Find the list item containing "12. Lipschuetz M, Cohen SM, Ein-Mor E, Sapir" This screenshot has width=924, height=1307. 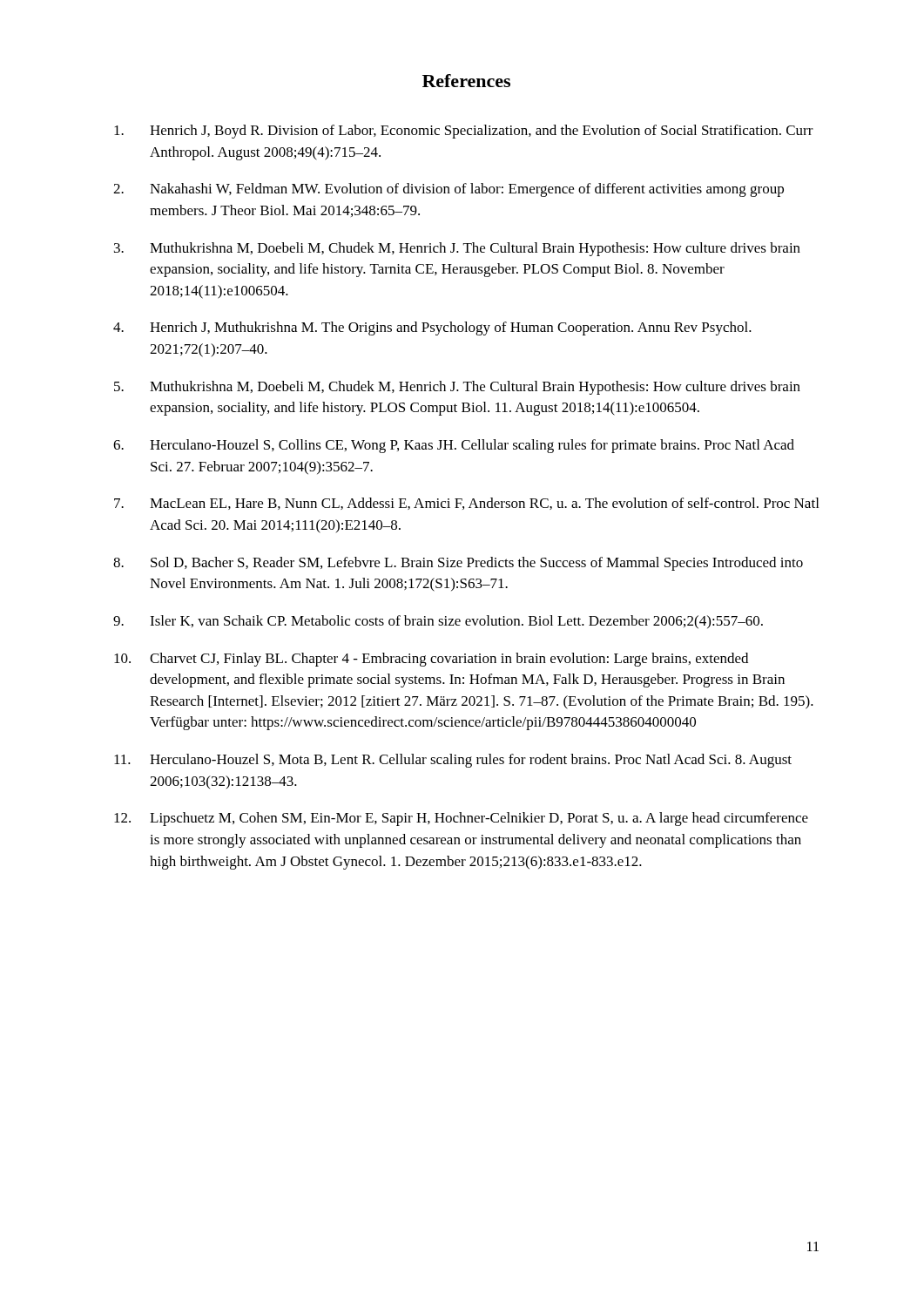466,840
